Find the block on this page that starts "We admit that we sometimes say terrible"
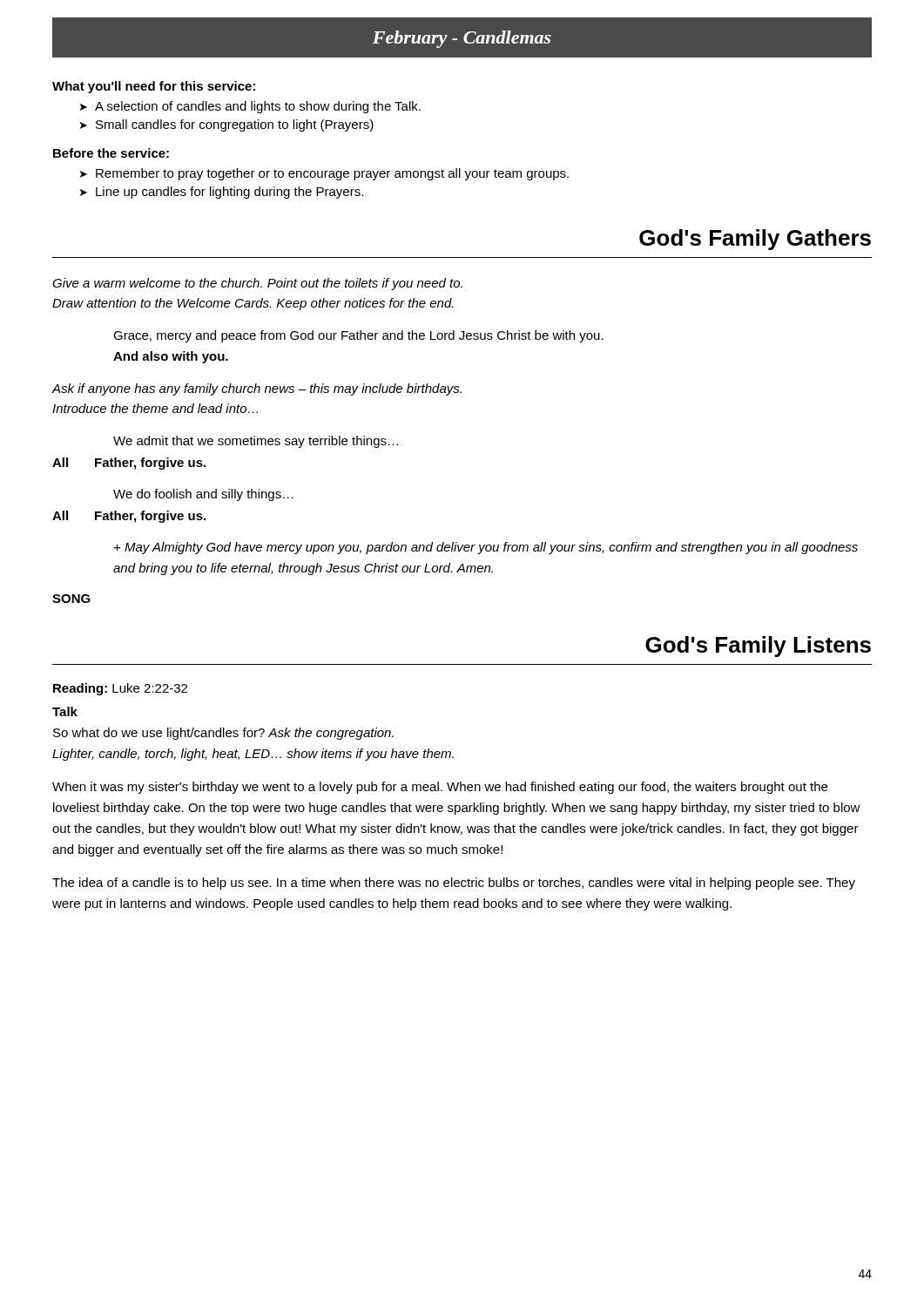This screenshot has height=1307, width=924. 256,440
